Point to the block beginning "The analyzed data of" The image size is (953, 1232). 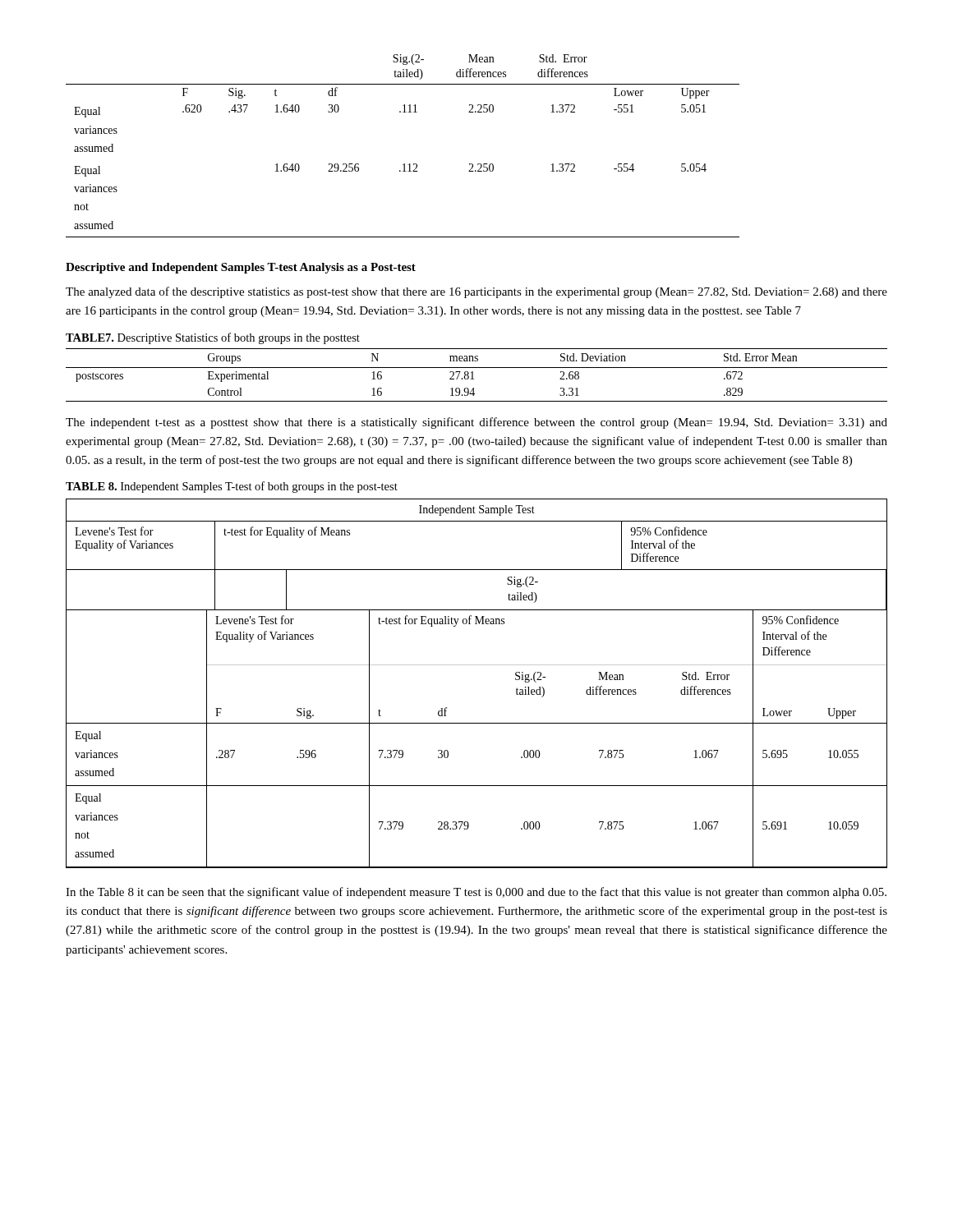pyautogui.click(x=476, y=301)
